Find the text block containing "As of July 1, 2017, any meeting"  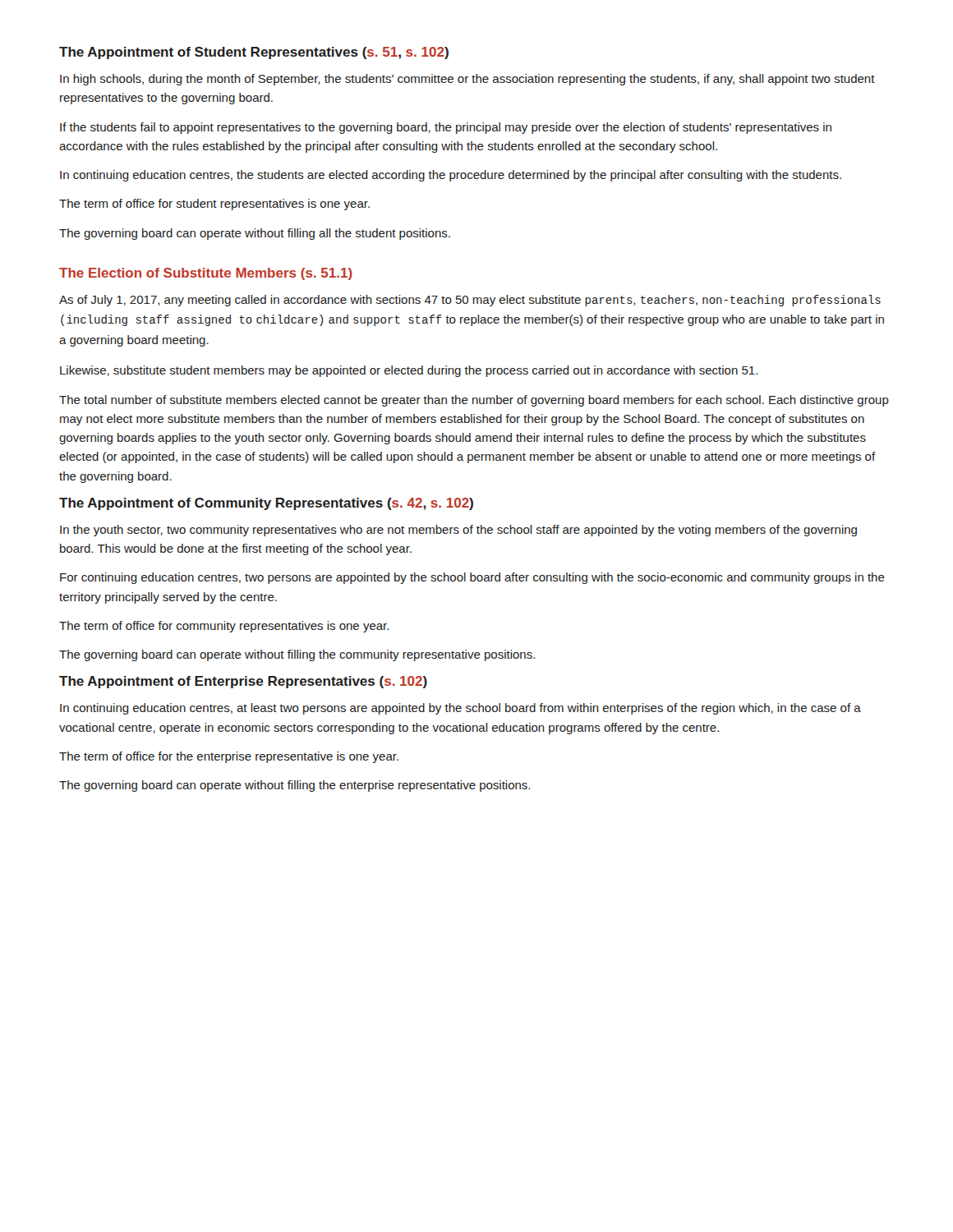(476, 320)
